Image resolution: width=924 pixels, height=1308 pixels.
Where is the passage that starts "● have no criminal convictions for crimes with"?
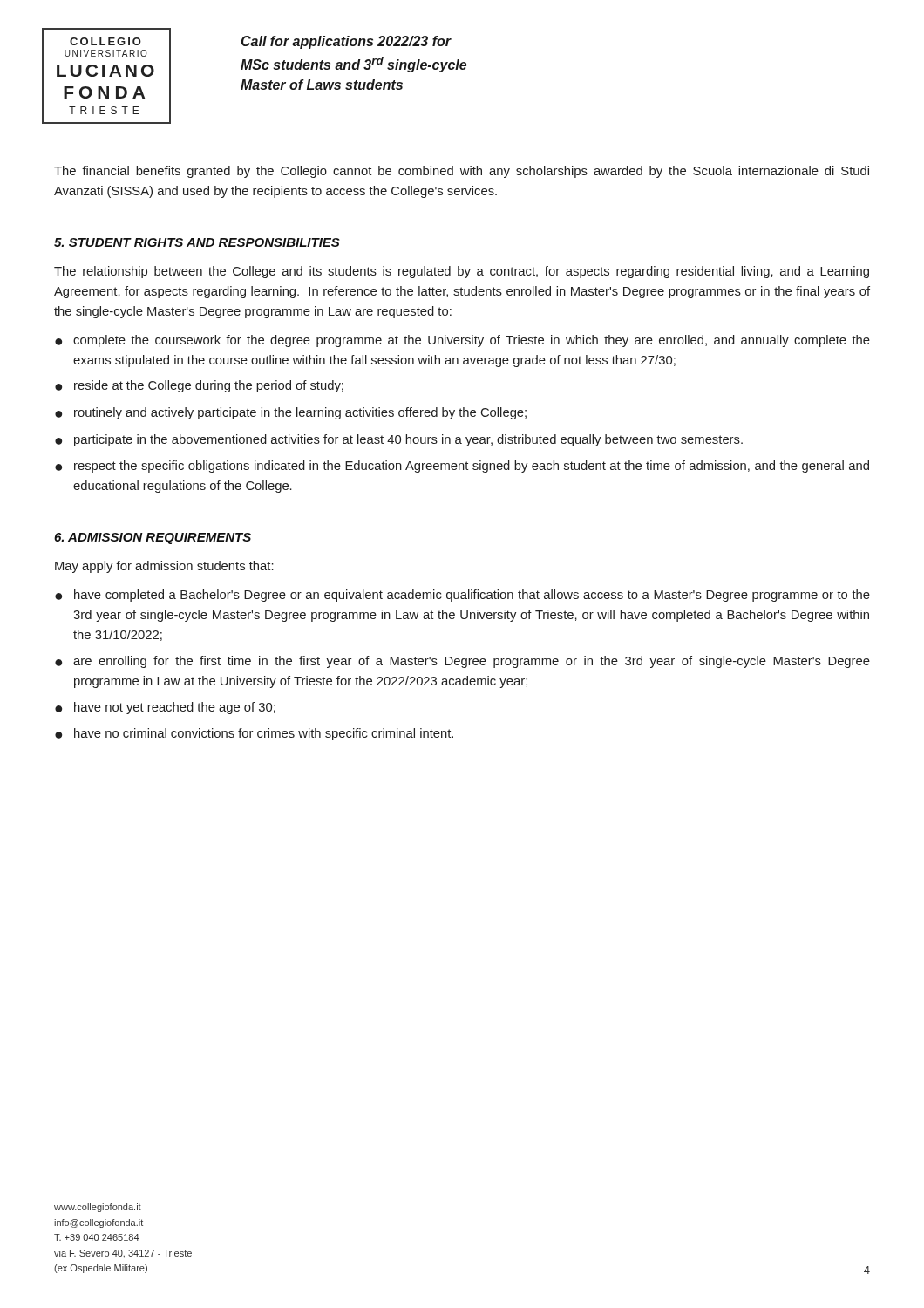pos(462,734)
